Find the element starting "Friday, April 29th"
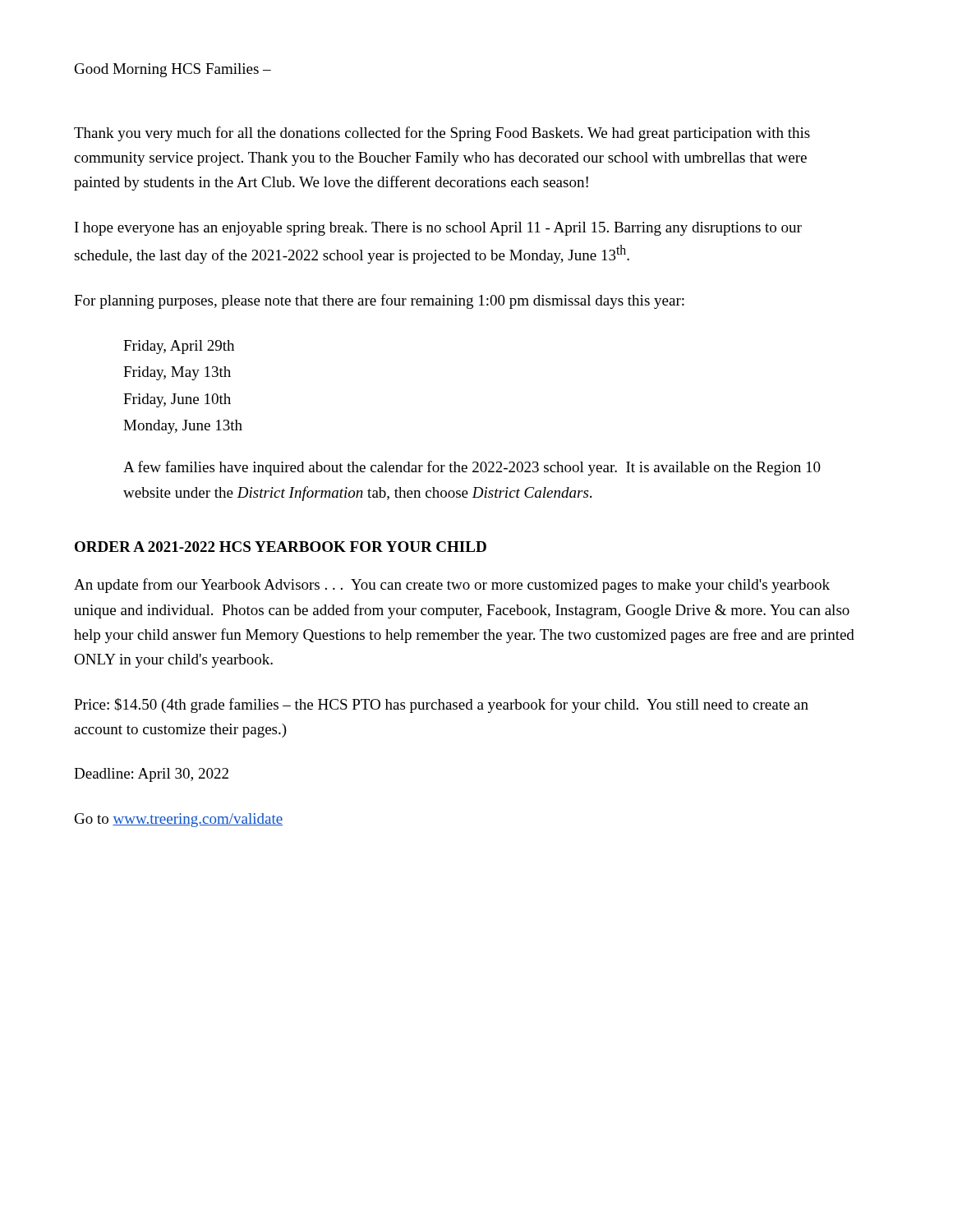 [x=179, y=345]
